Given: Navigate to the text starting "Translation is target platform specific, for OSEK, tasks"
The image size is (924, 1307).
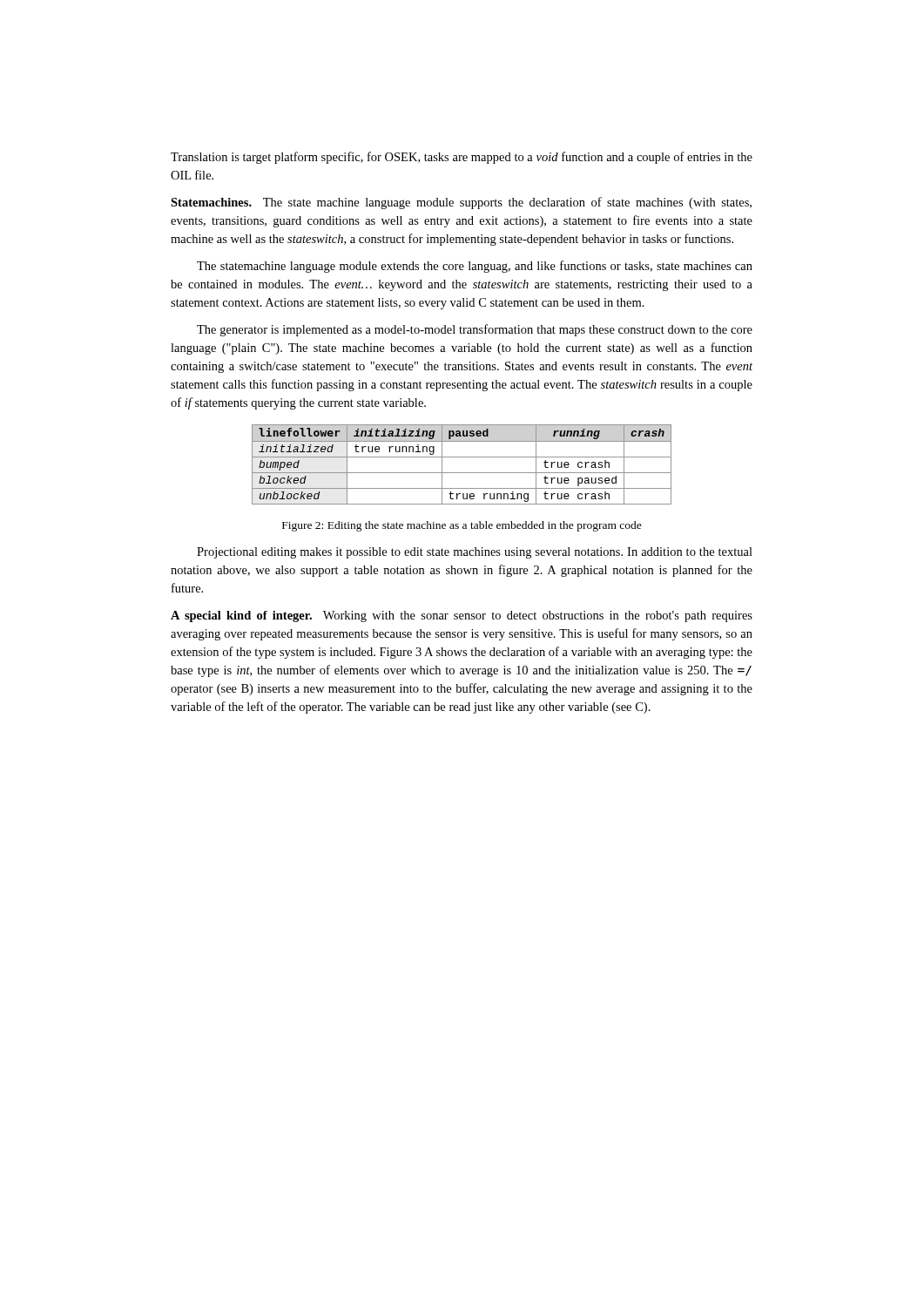Looking at the screenshot, I should tap(462, 166).
